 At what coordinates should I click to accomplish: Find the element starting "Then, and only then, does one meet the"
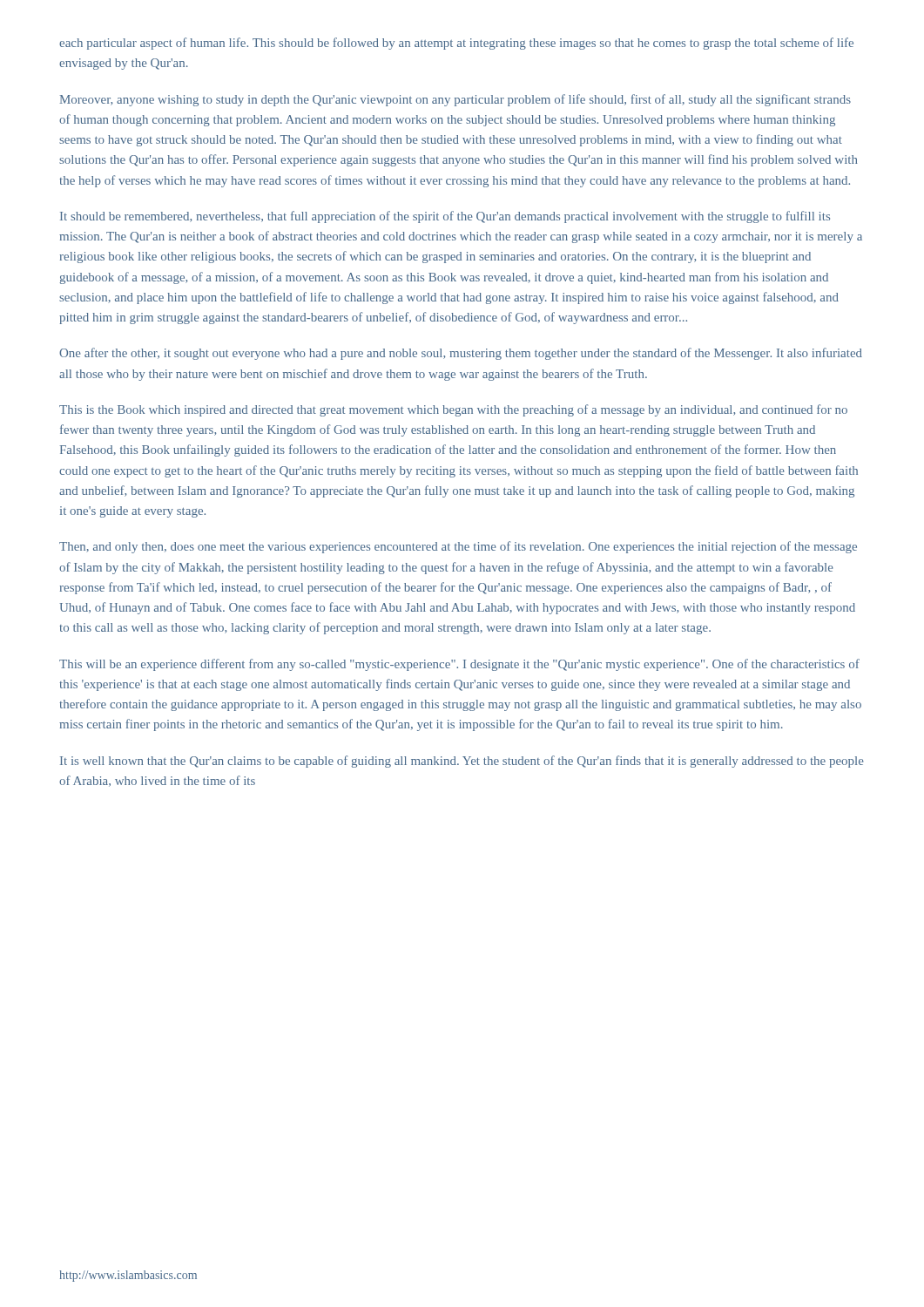click(x=458, y=587)
